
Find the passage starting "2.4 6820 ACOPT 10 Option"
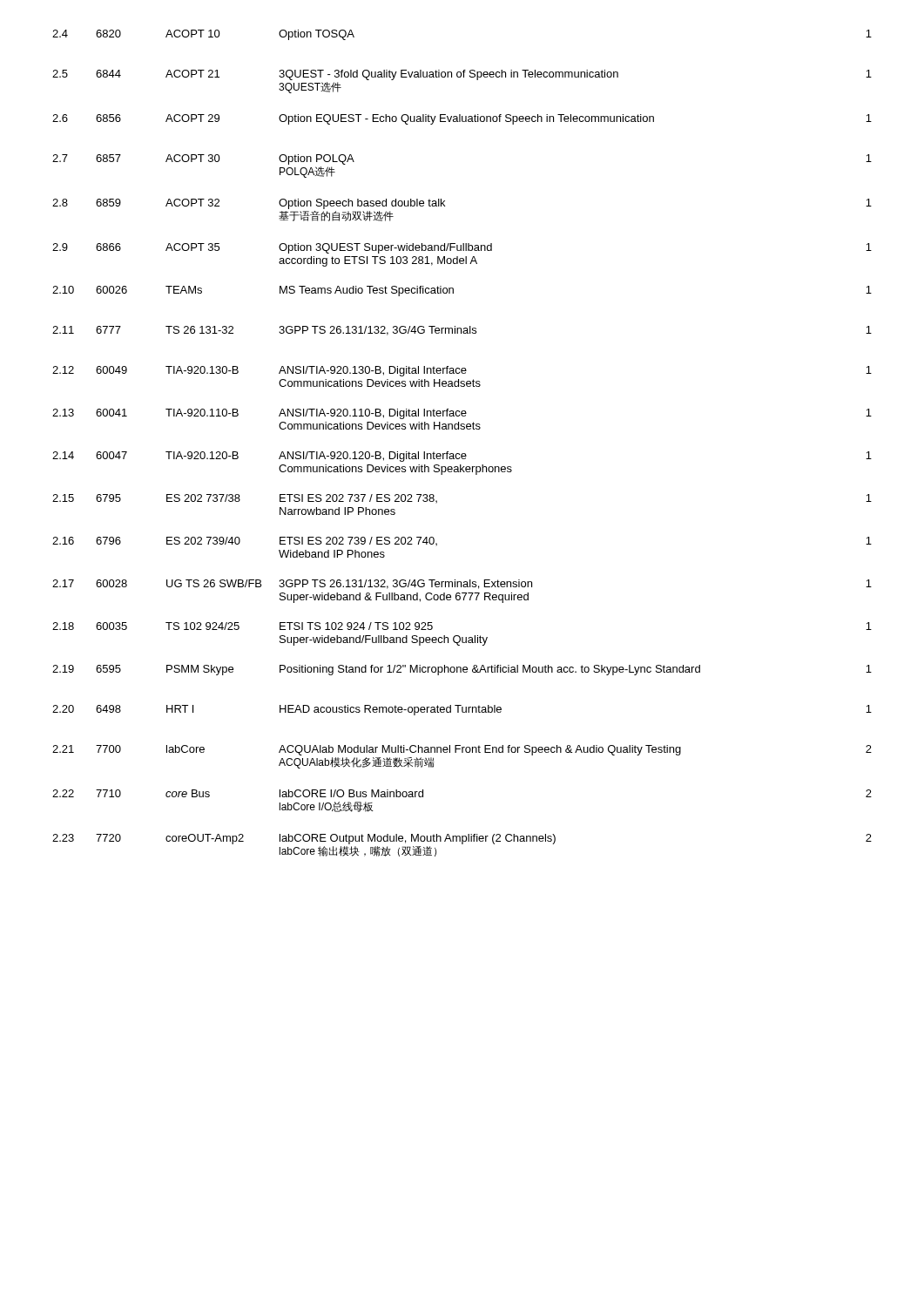105,34
